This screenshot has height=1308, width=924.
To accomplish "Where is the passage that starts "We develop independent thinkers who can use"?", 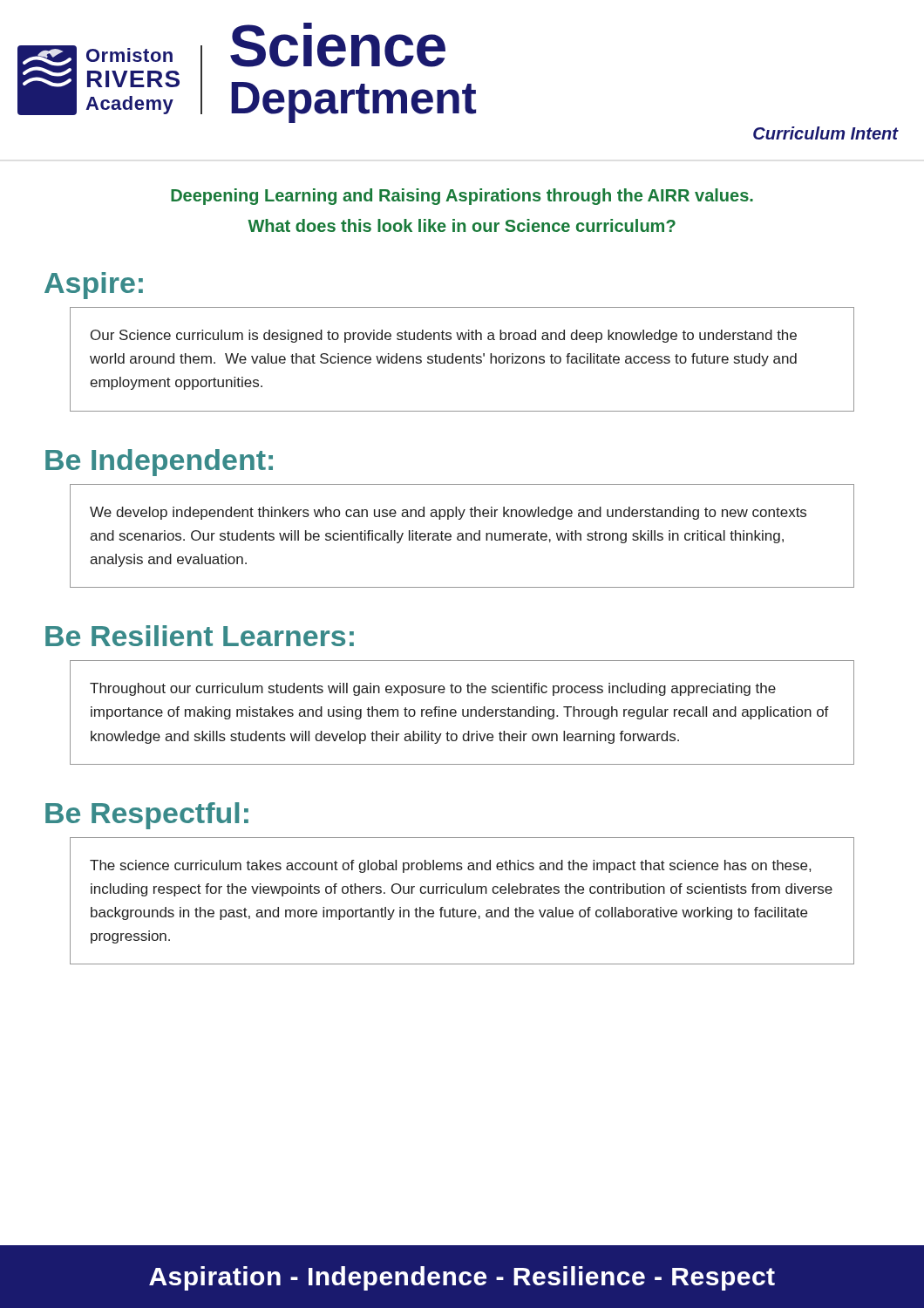I will (x=448, y=536).
